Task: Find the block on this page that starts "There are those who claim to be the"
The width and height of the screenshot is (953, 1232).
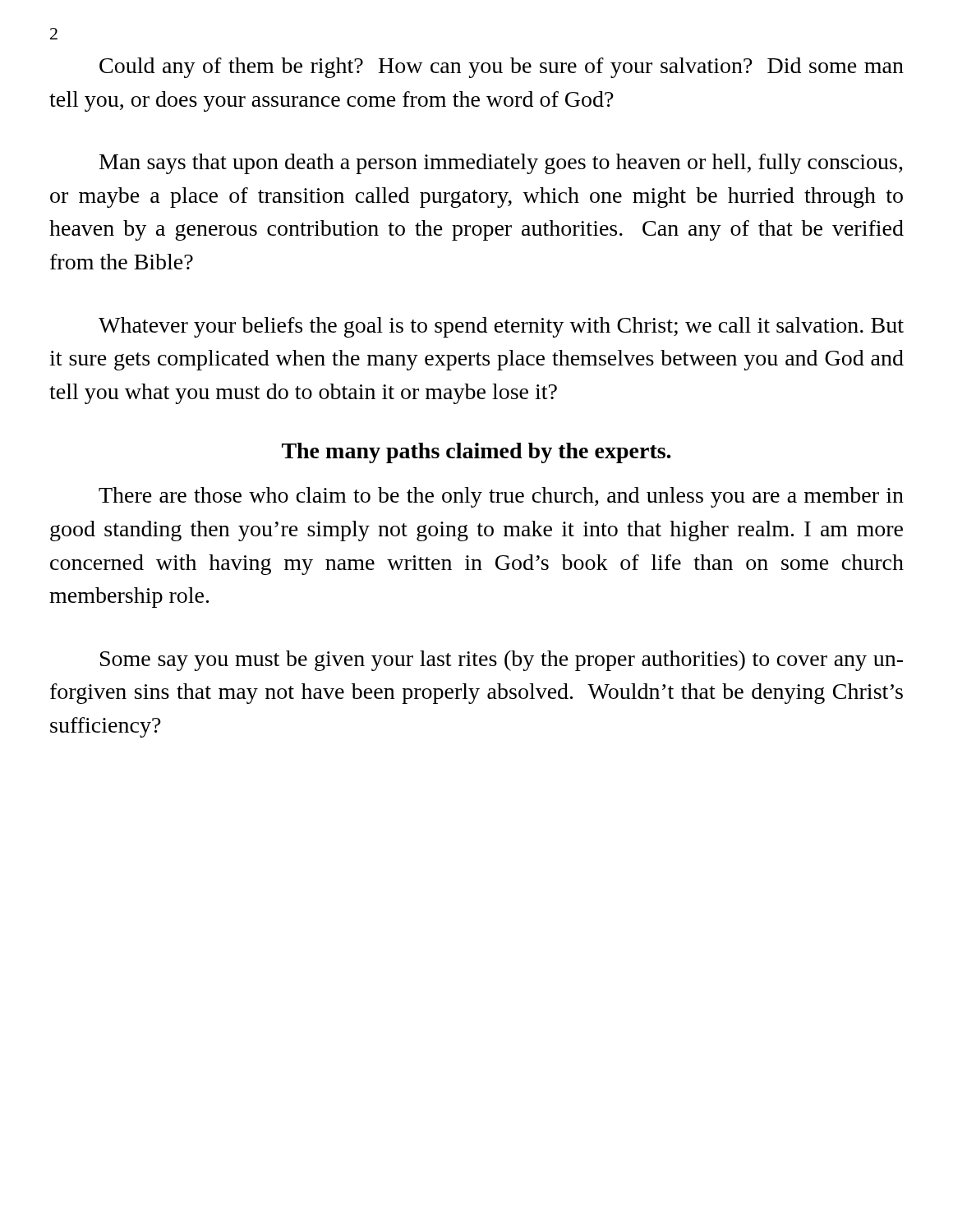Action: pos(476,545)
